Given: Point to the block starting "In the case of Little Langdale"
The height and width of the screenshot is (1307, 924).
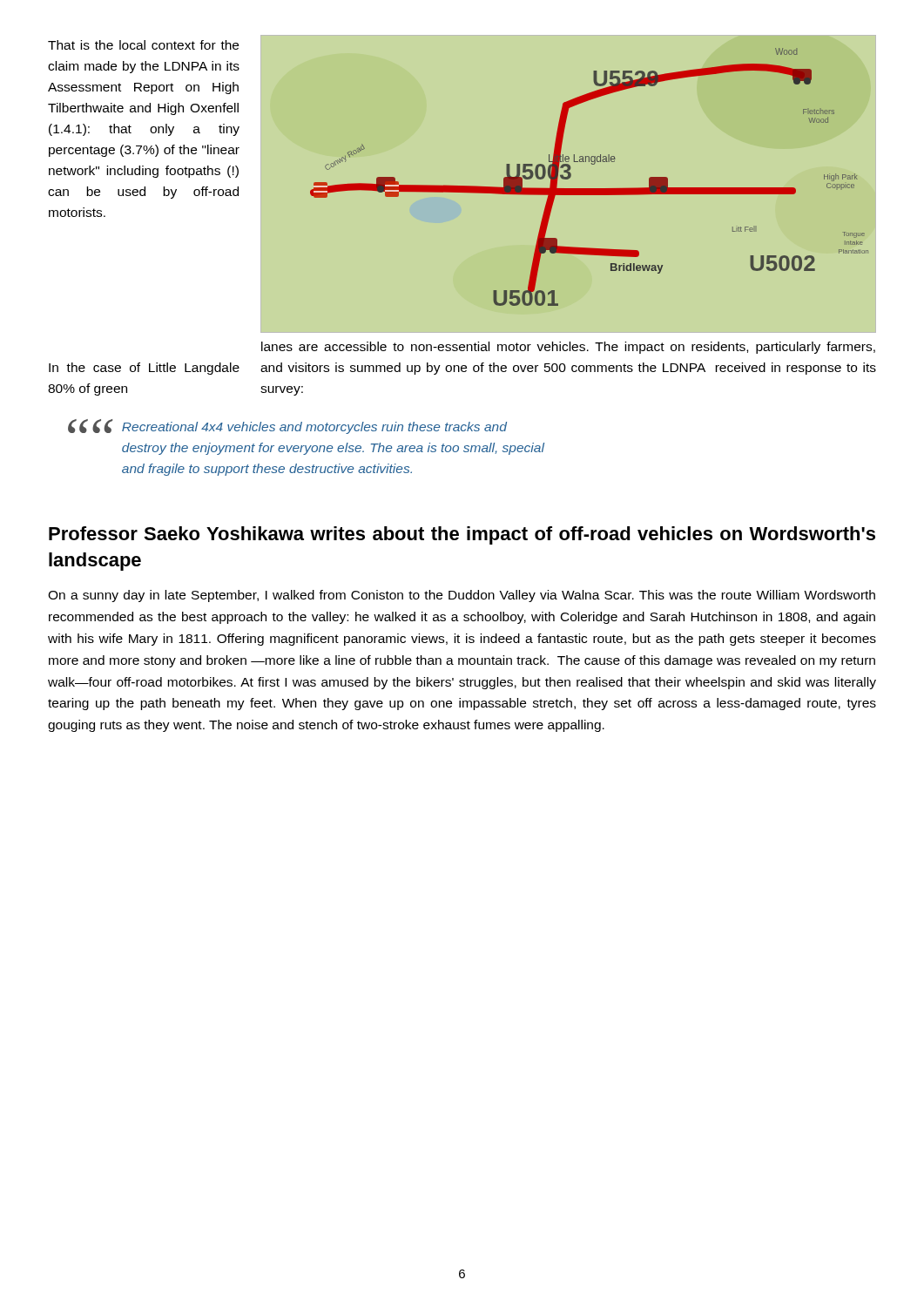Looking at the screenshot, I should 144,378.
